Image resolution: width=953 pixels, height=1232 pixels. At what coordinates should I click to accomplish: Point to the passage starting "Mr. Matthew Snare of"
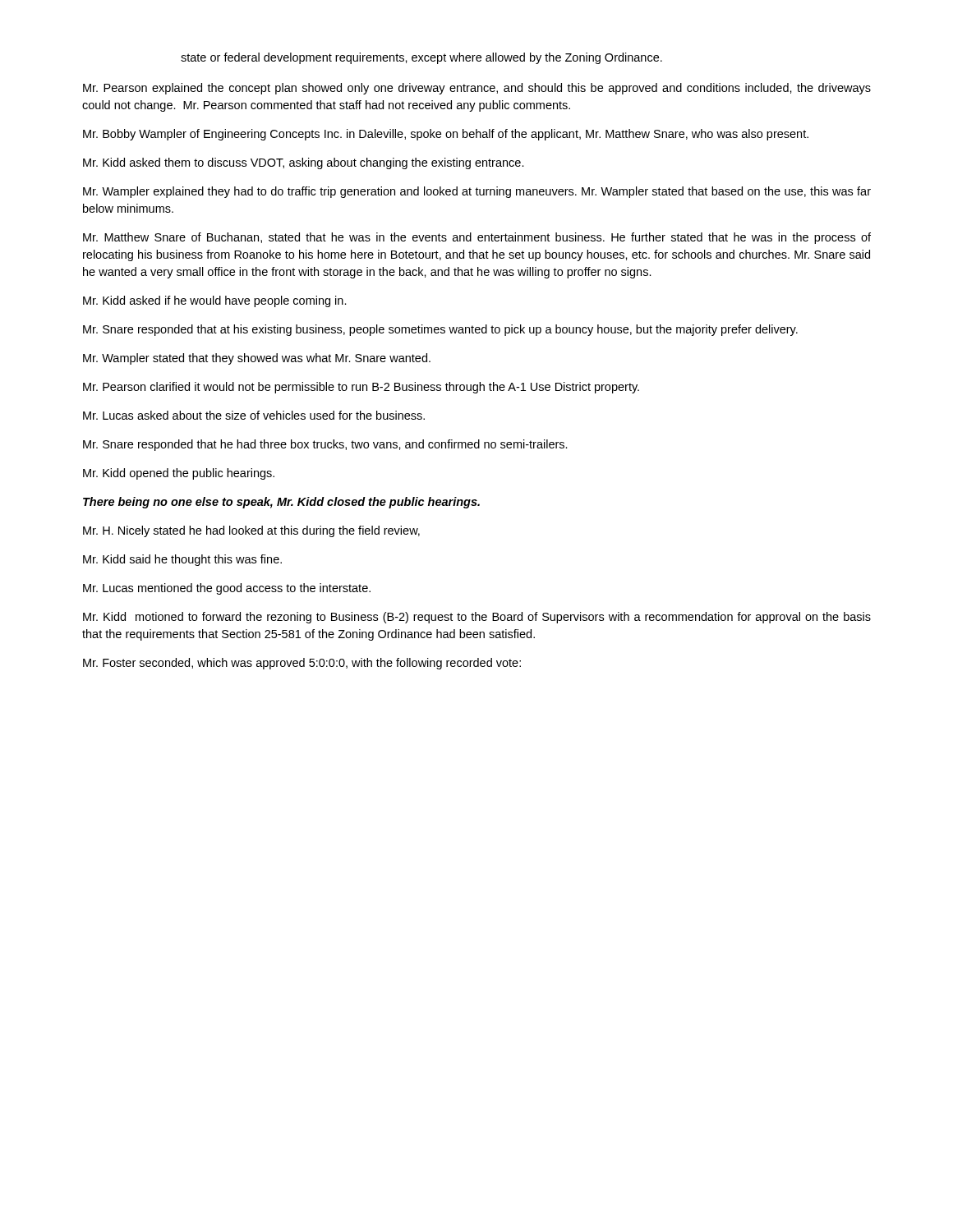point(476,255)
